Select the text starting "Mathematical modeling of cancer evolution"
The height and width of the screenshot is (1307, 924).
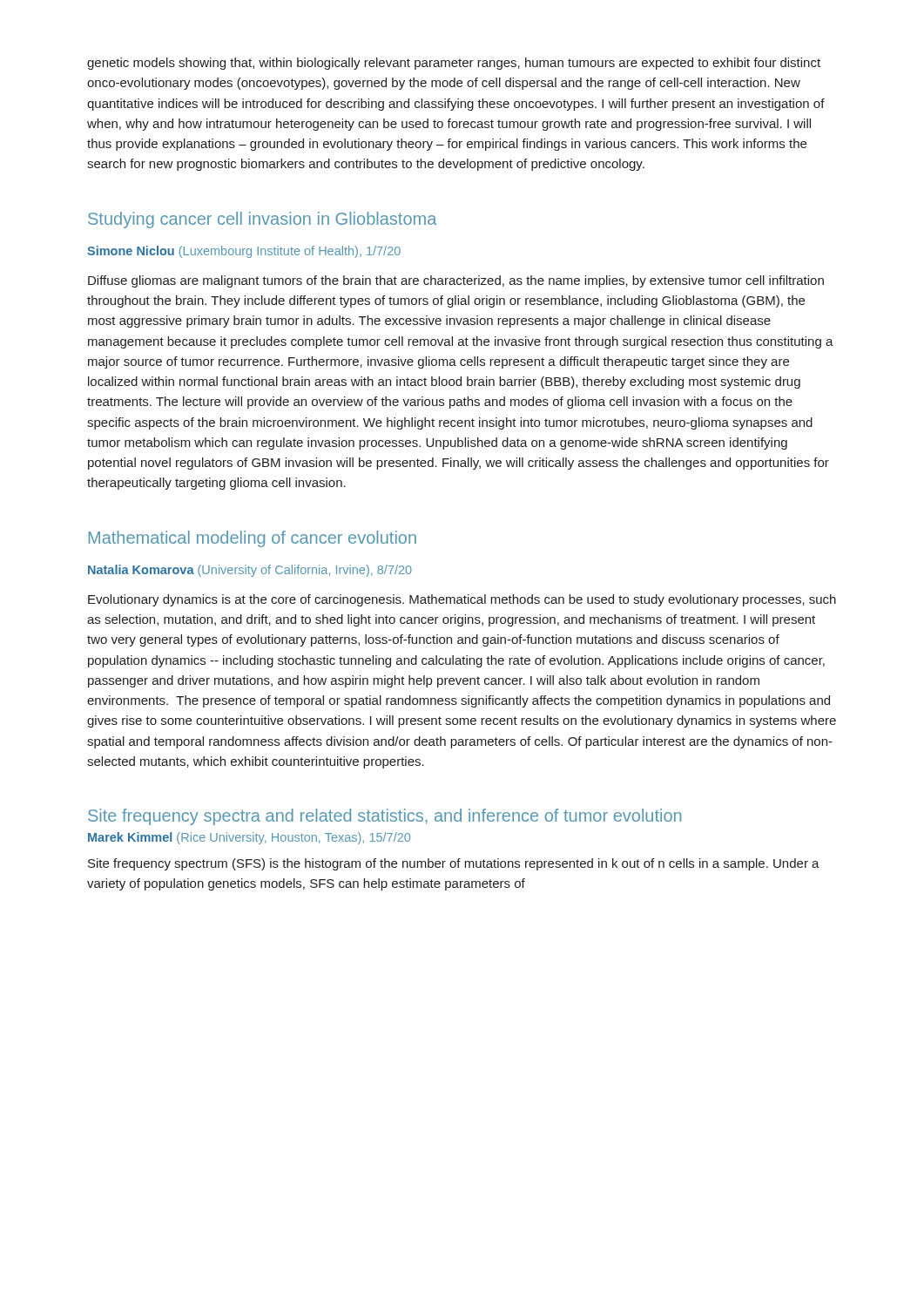[x=253, y=539]
